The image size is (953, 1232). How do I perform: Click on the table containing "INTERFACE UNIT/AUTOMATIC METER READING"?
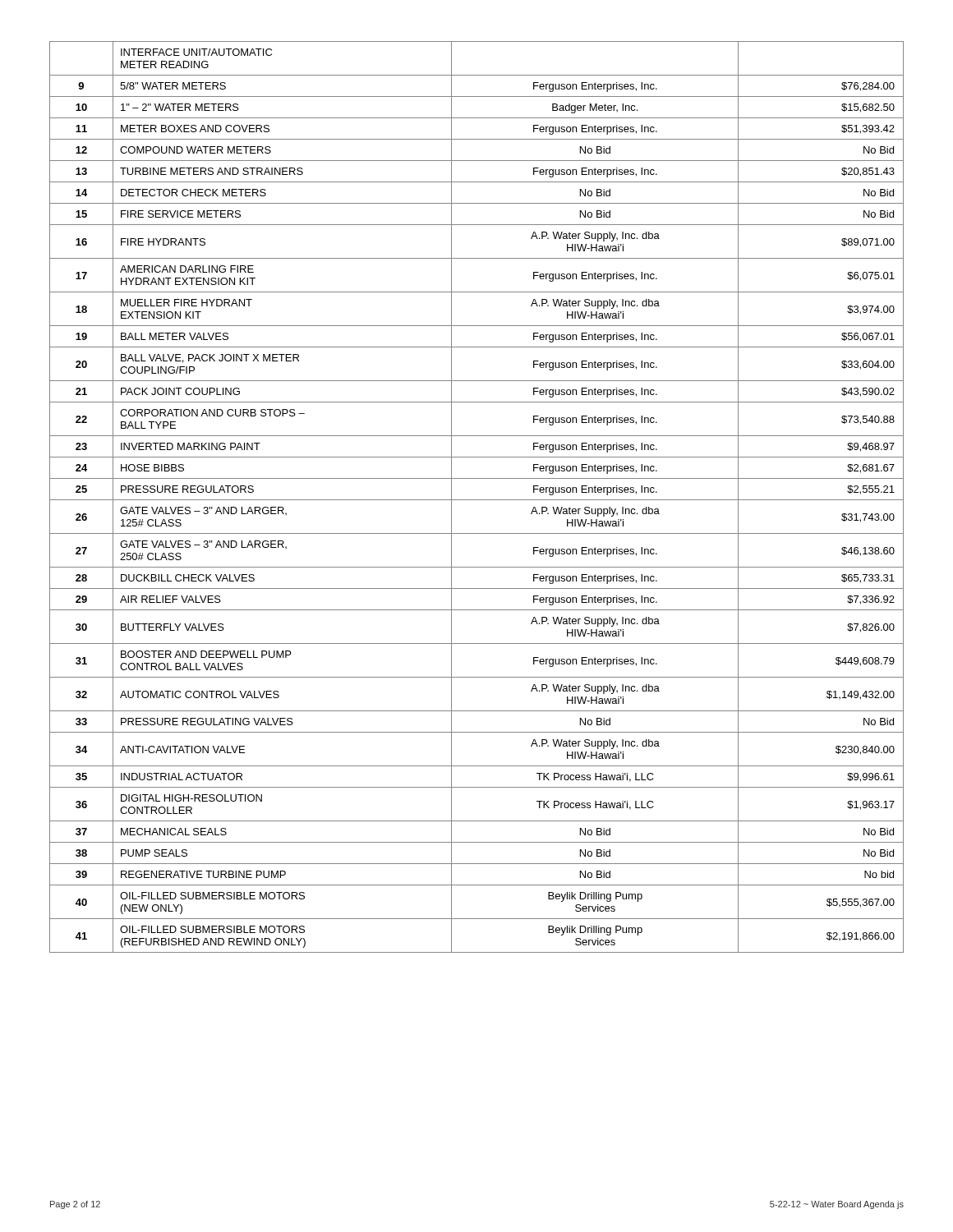(476, 497)
